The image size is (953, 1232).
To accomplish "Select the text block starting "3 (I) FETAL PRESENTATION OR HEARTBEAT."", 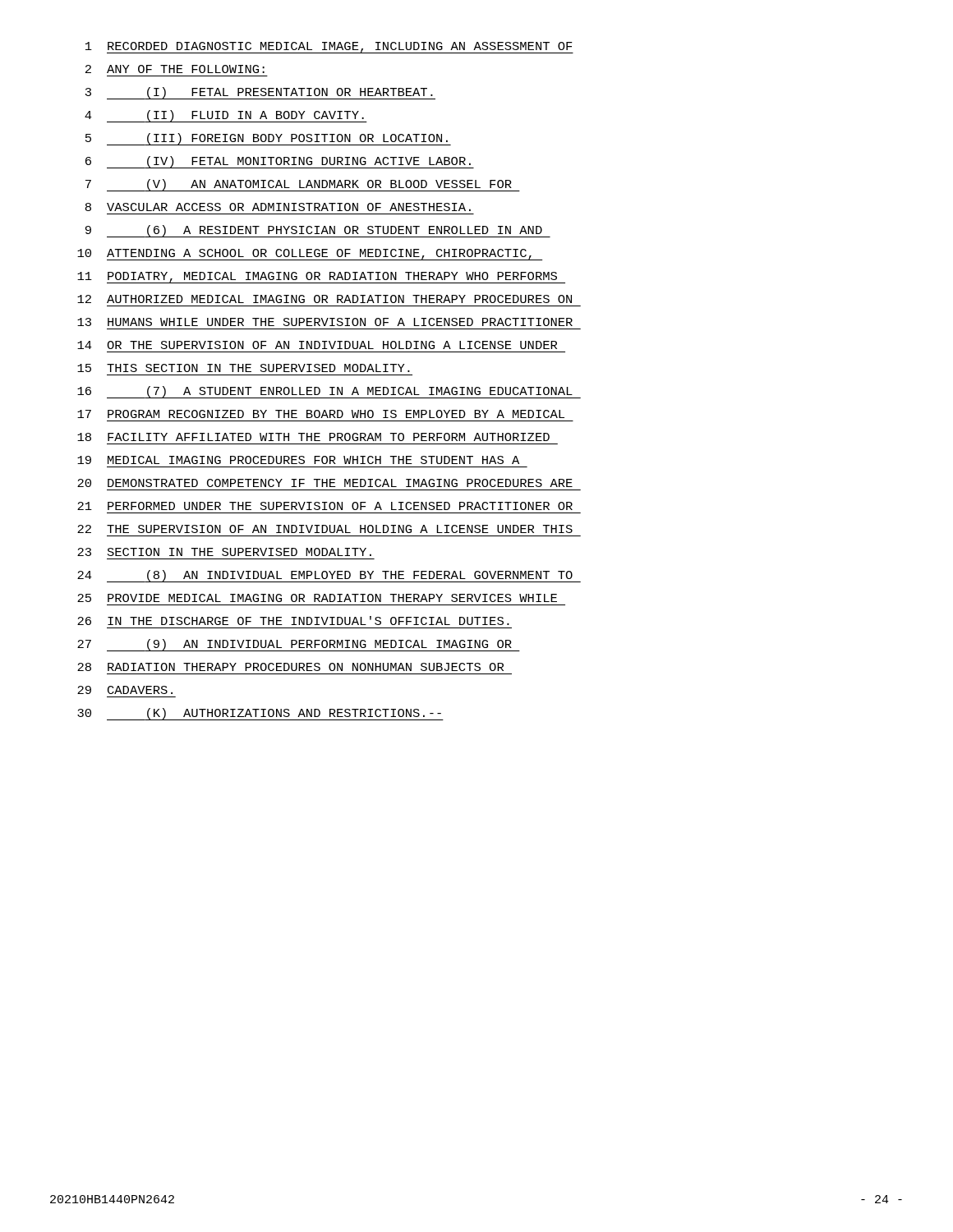I will click(x=260, y=93).
